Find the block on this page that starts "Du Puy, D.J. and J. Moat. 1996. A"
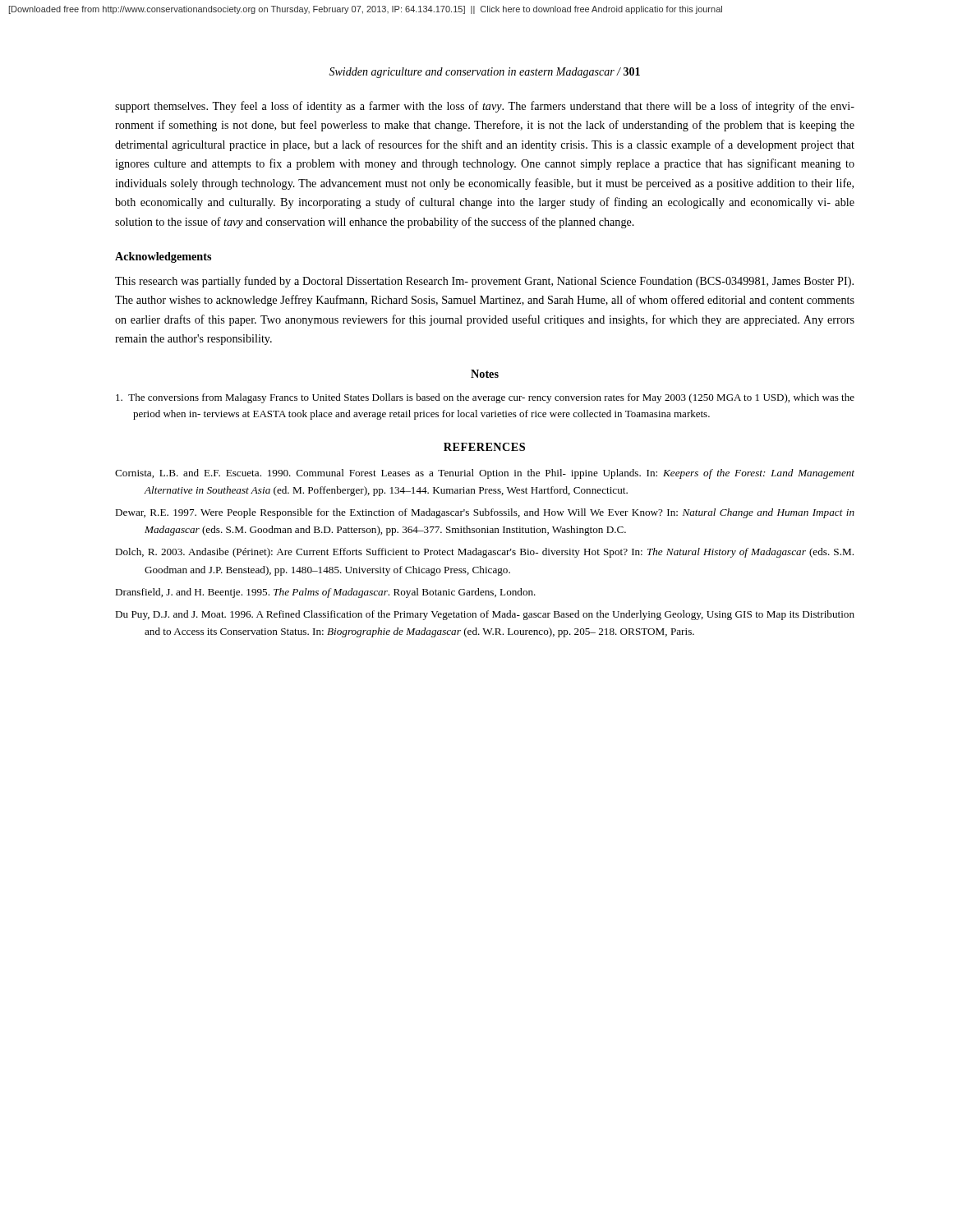 point(485,622)
